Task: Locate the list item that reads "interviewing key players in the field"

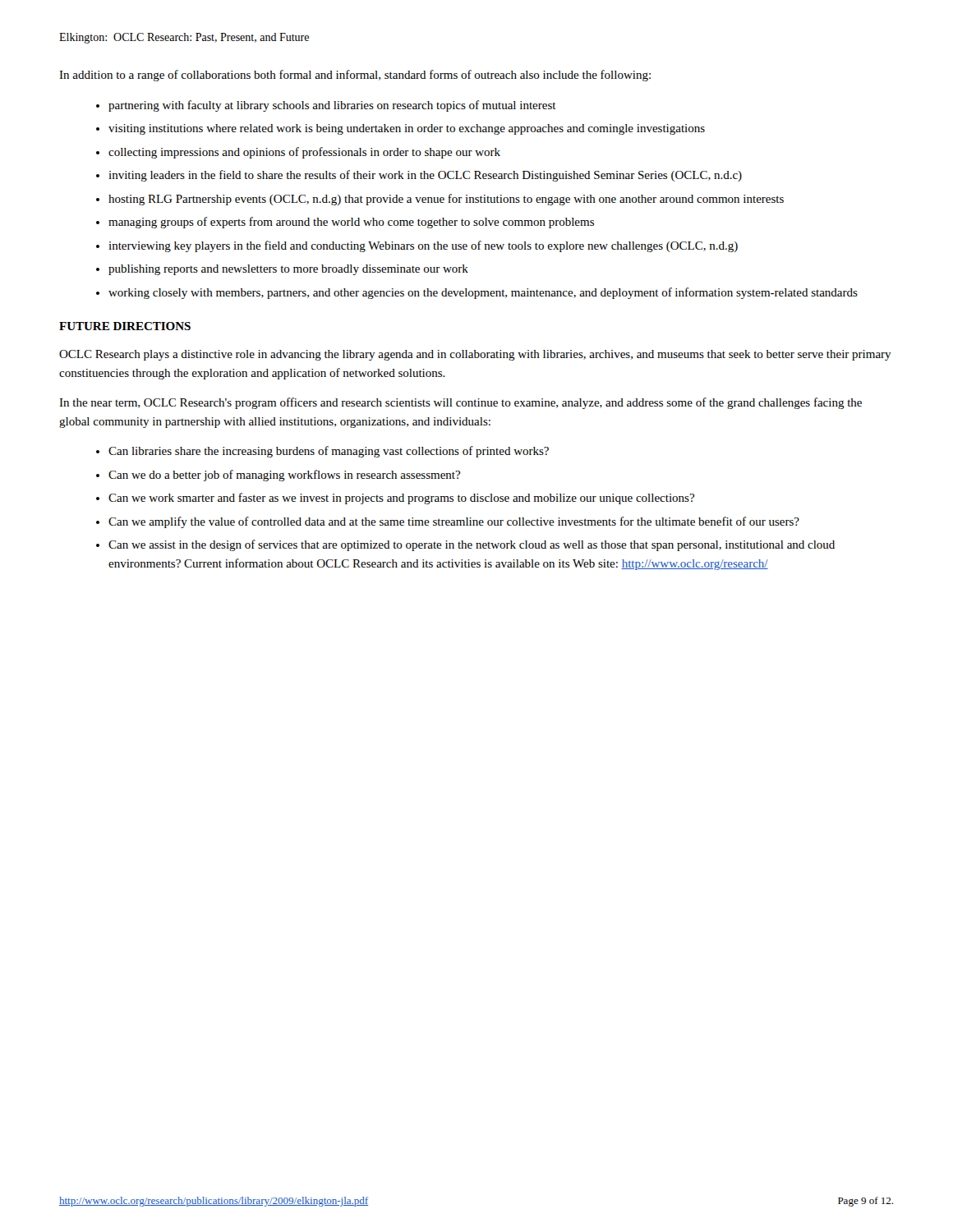Action: click(x=423, y=245)
